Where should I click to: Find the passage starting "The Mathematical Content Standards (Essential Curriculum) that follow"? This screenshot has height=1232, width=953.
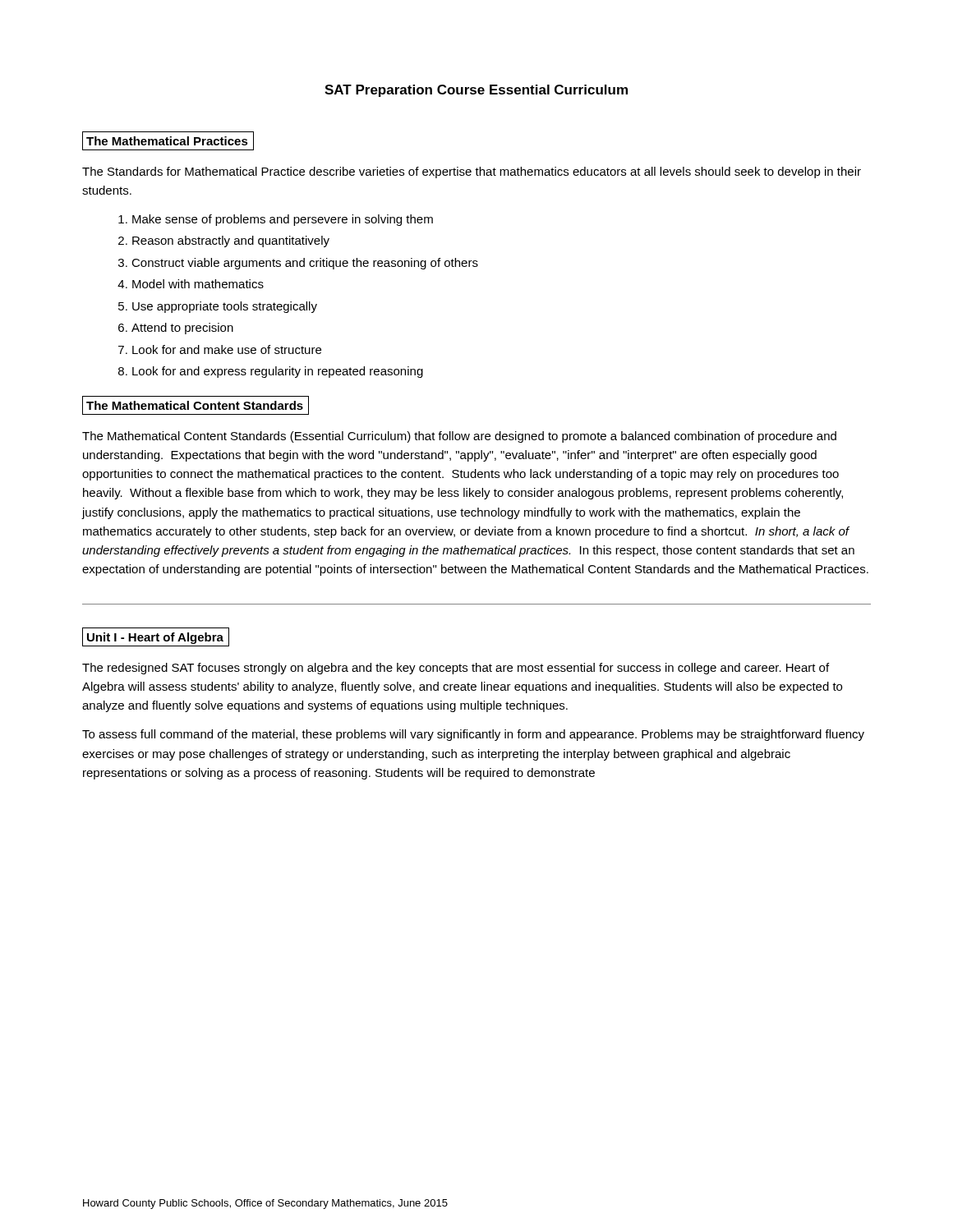click(x=476, y=502)
